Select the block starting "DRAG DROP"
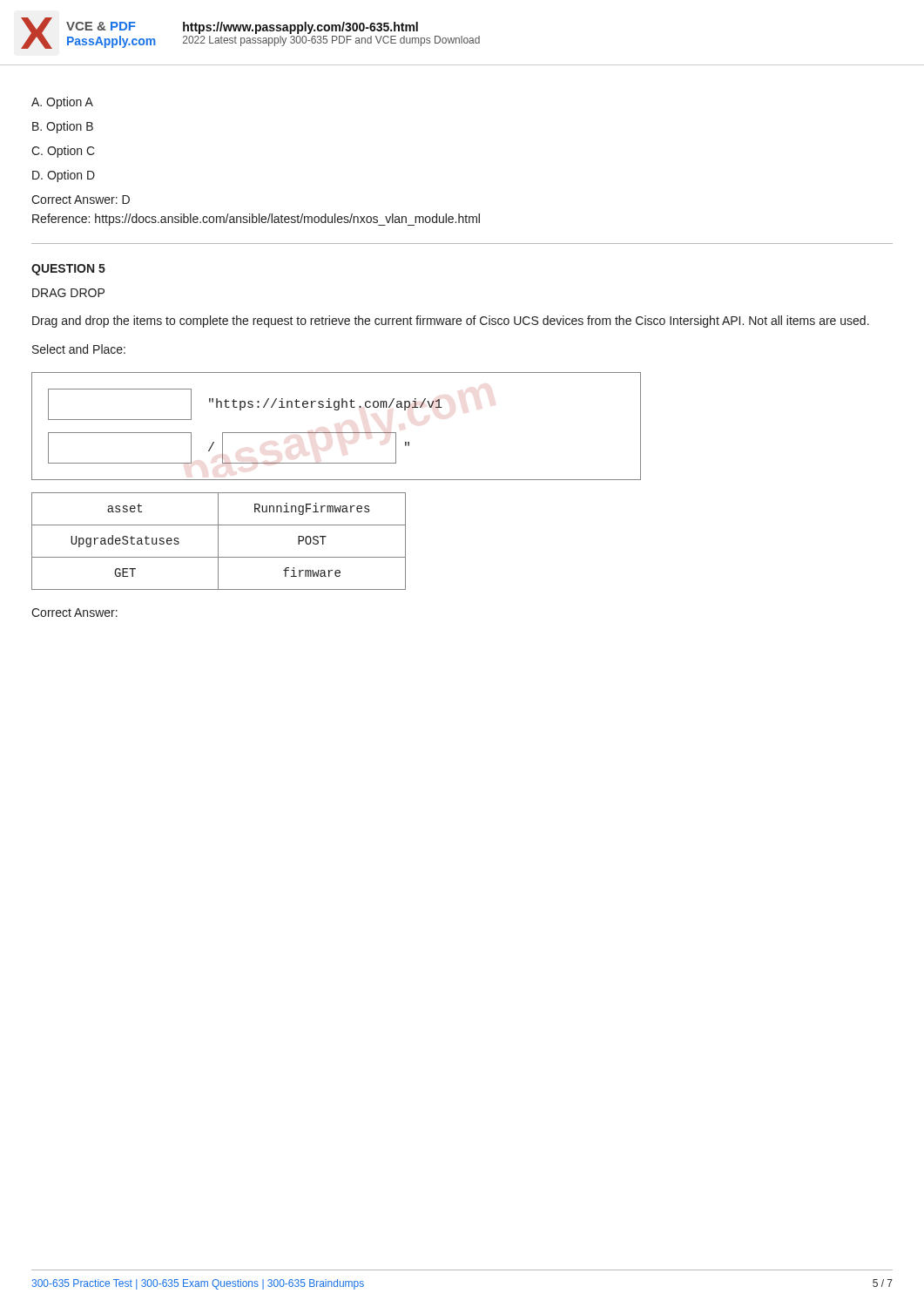This screenshot has width=924, height=1307. [x=68, y=293]
